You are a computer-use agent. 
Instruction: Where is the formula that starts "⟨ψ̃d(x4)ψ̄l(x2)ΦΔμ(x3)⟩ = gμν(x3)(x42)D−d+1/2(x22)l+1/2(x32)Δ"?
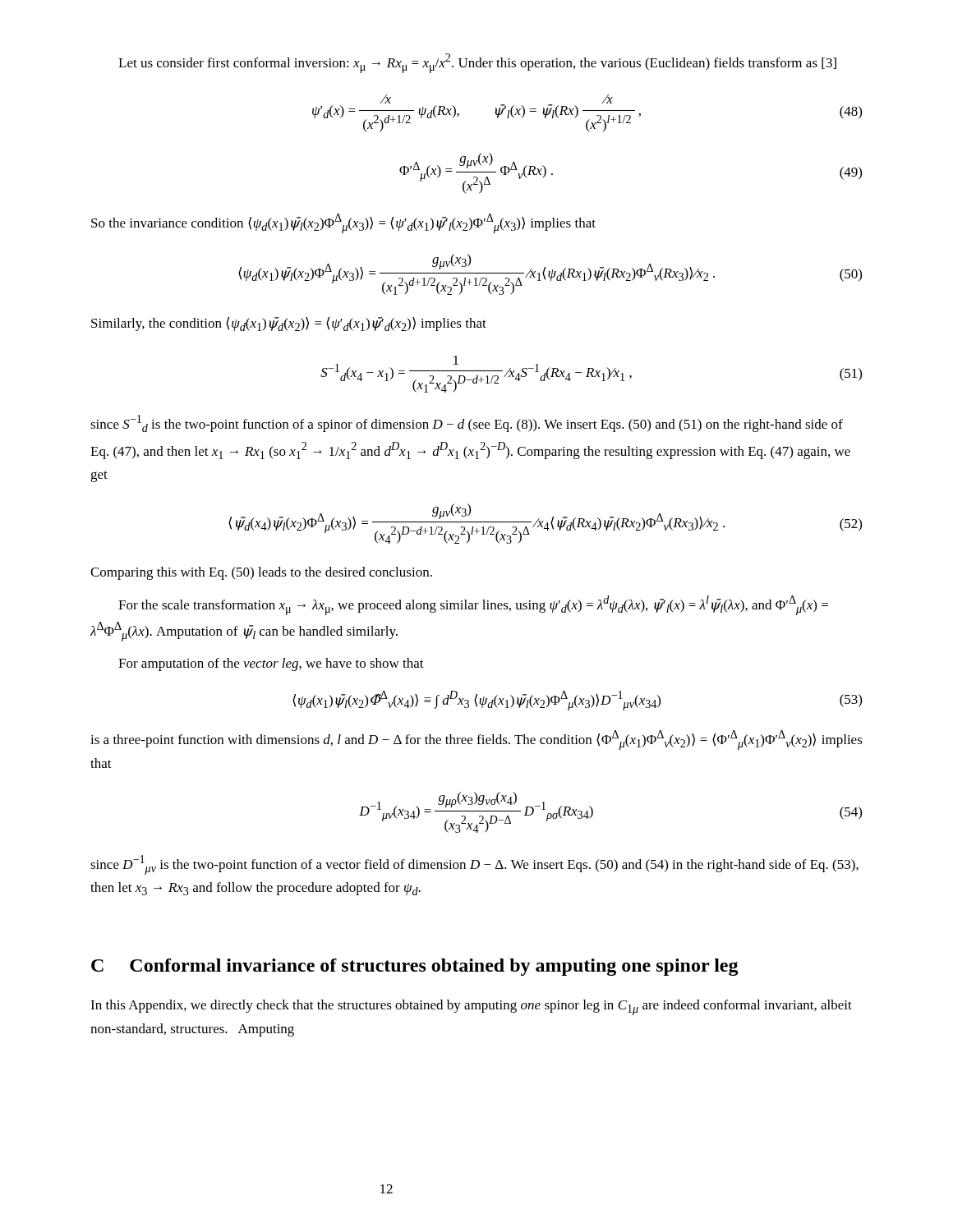click(476, 524)
